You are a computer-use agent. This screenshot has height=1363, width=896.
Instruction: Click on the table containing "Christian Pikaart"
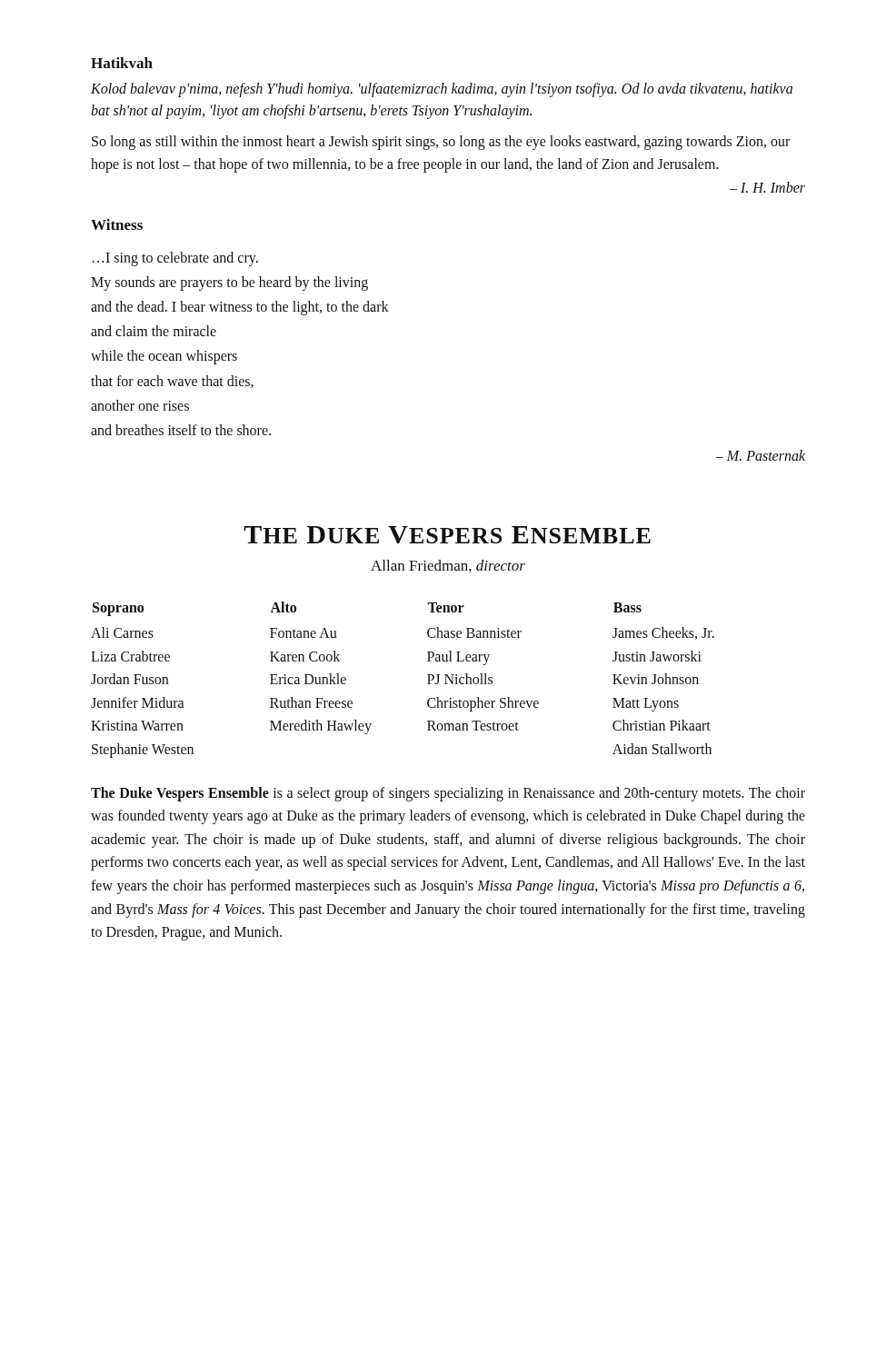point(448,680)
